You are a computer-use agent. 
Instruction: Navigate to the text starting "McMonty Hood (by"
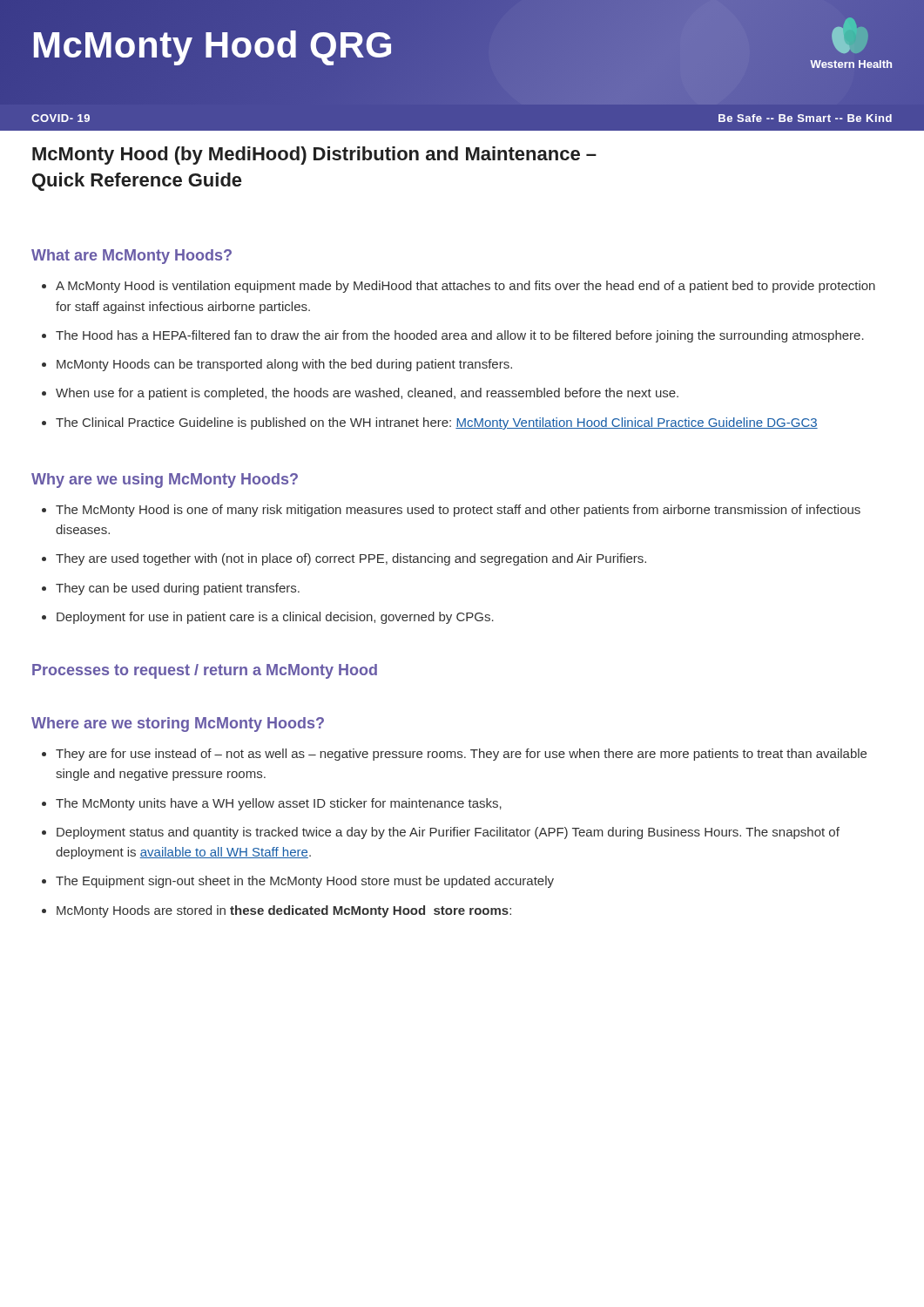pyautogui.click(x=314, y=167)
